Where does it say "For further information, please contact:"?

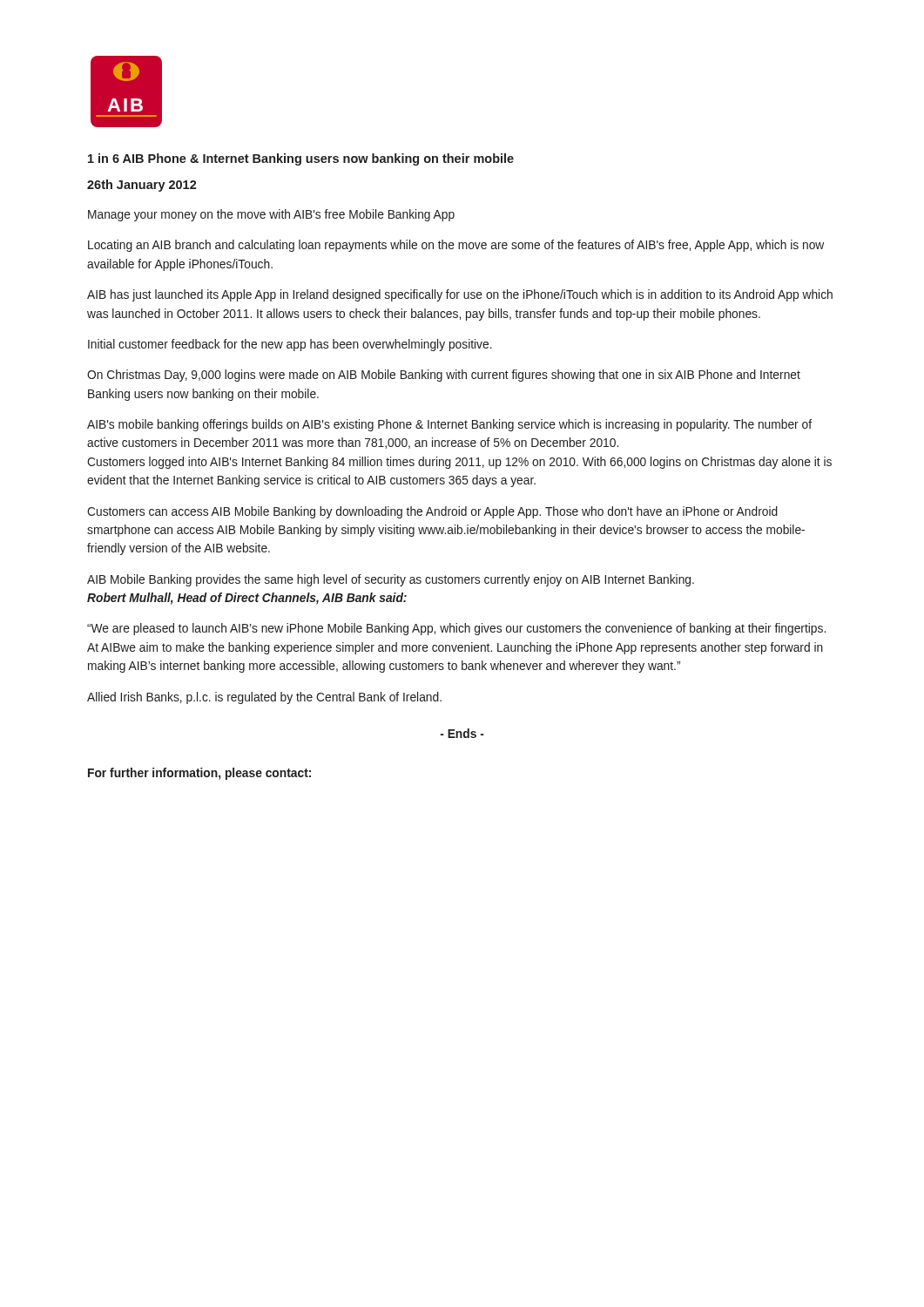[200, 773]
